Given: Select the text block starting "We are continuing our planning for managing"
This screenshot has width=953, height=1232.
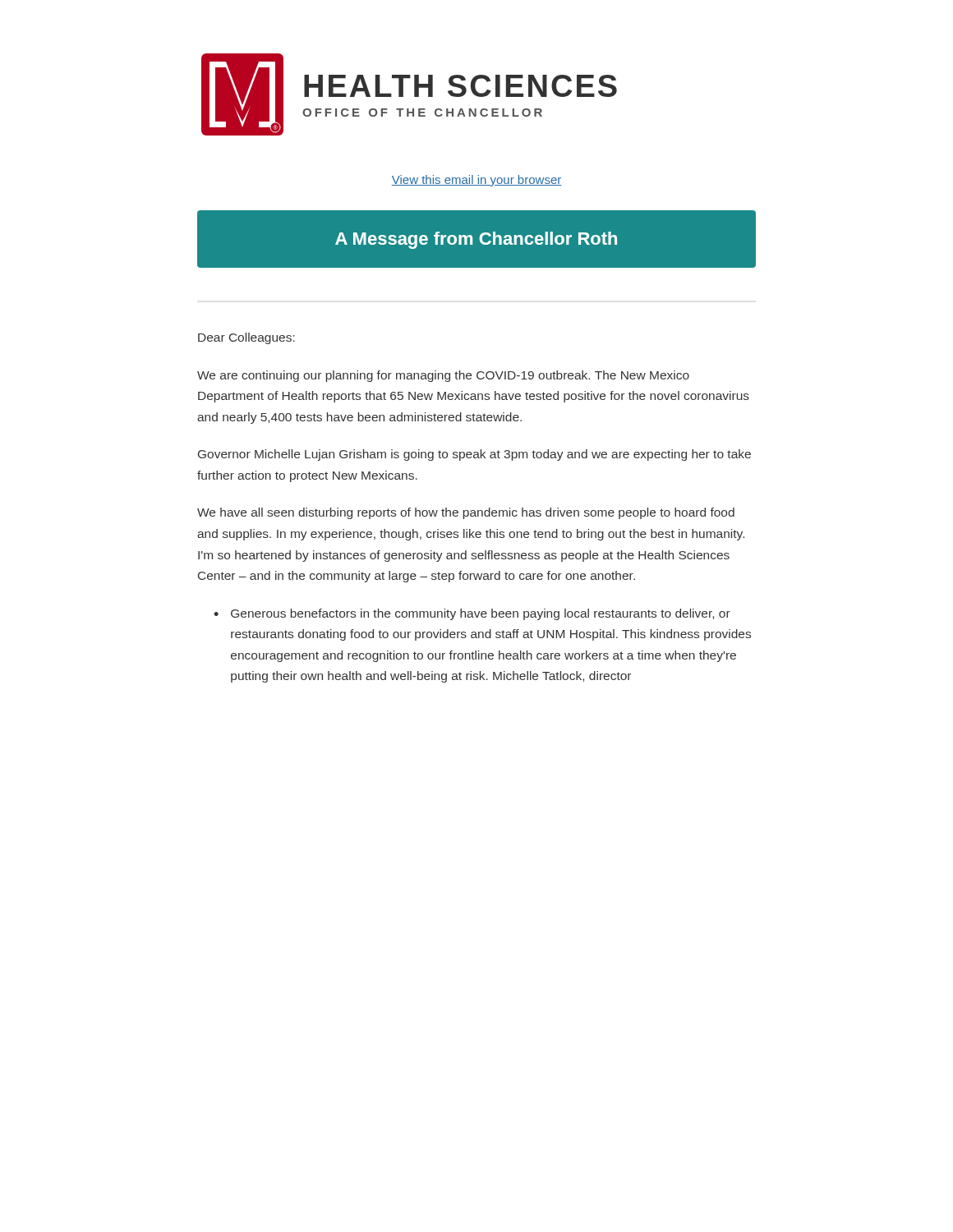Looking at the screenshot, I should [473, 396].
